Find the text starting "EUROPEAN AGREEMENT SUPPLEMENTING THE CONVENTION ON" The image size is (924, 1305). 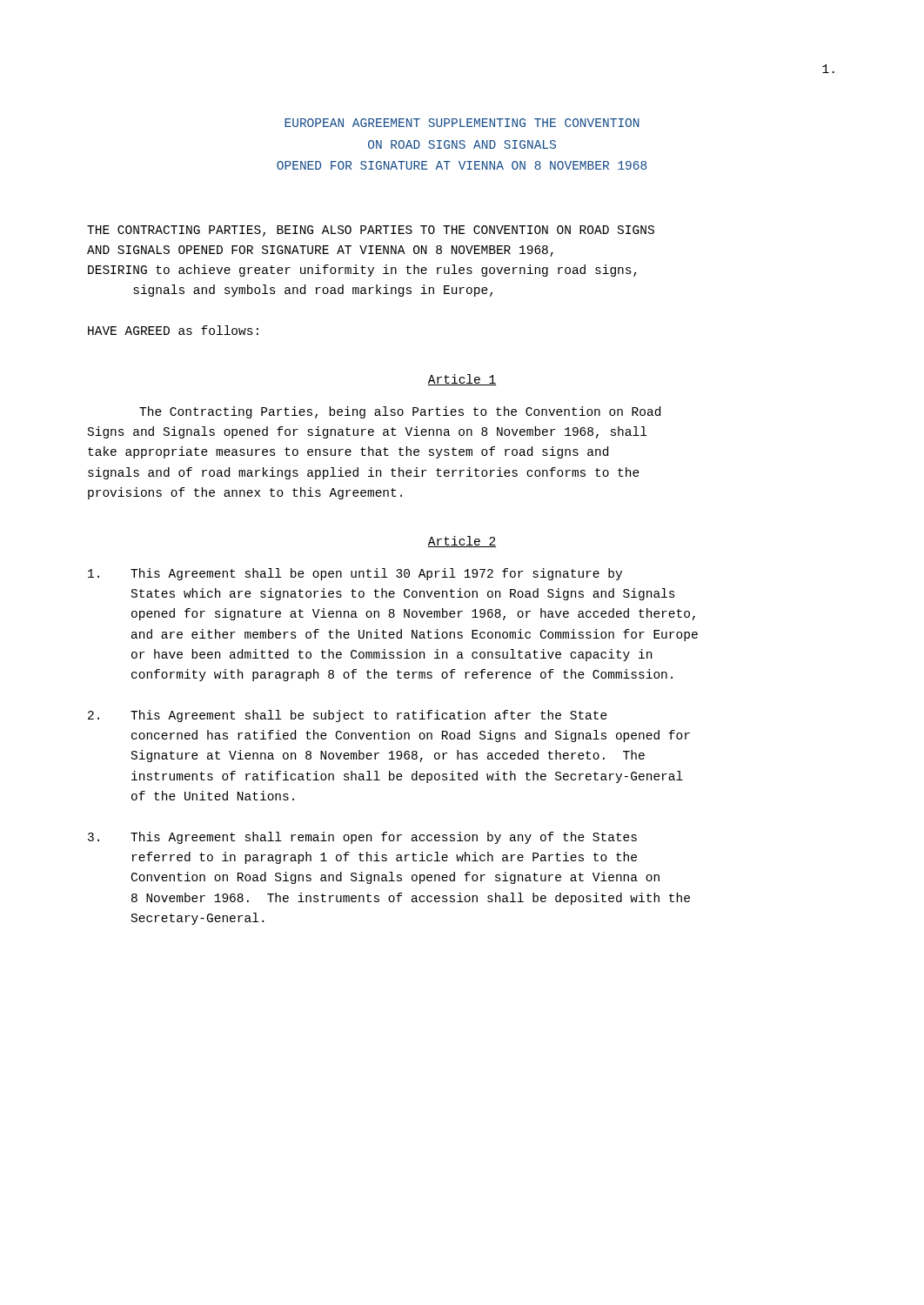(x=462, y=145)
